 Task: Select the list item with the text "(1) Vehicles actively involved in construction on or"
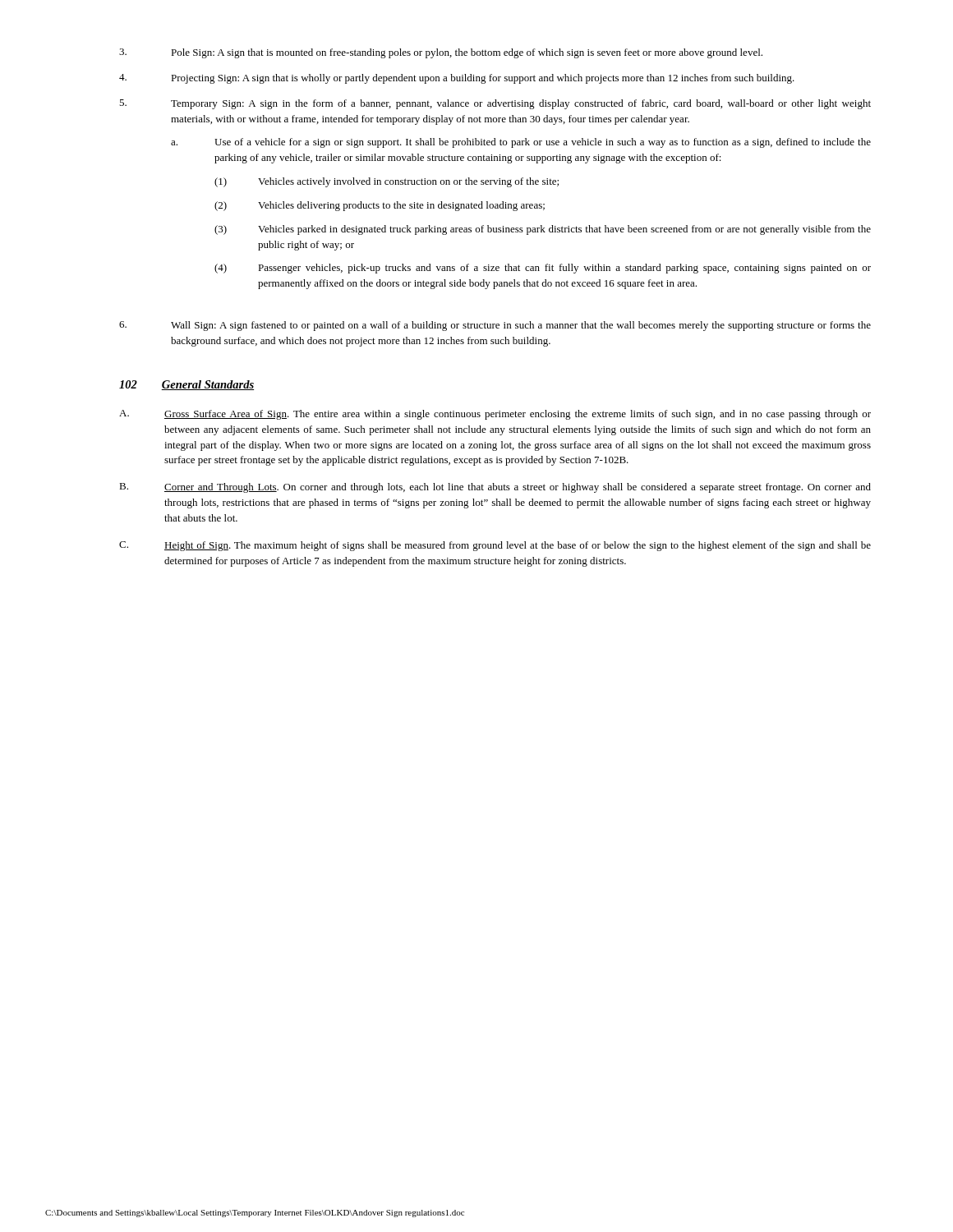point(543,182)
